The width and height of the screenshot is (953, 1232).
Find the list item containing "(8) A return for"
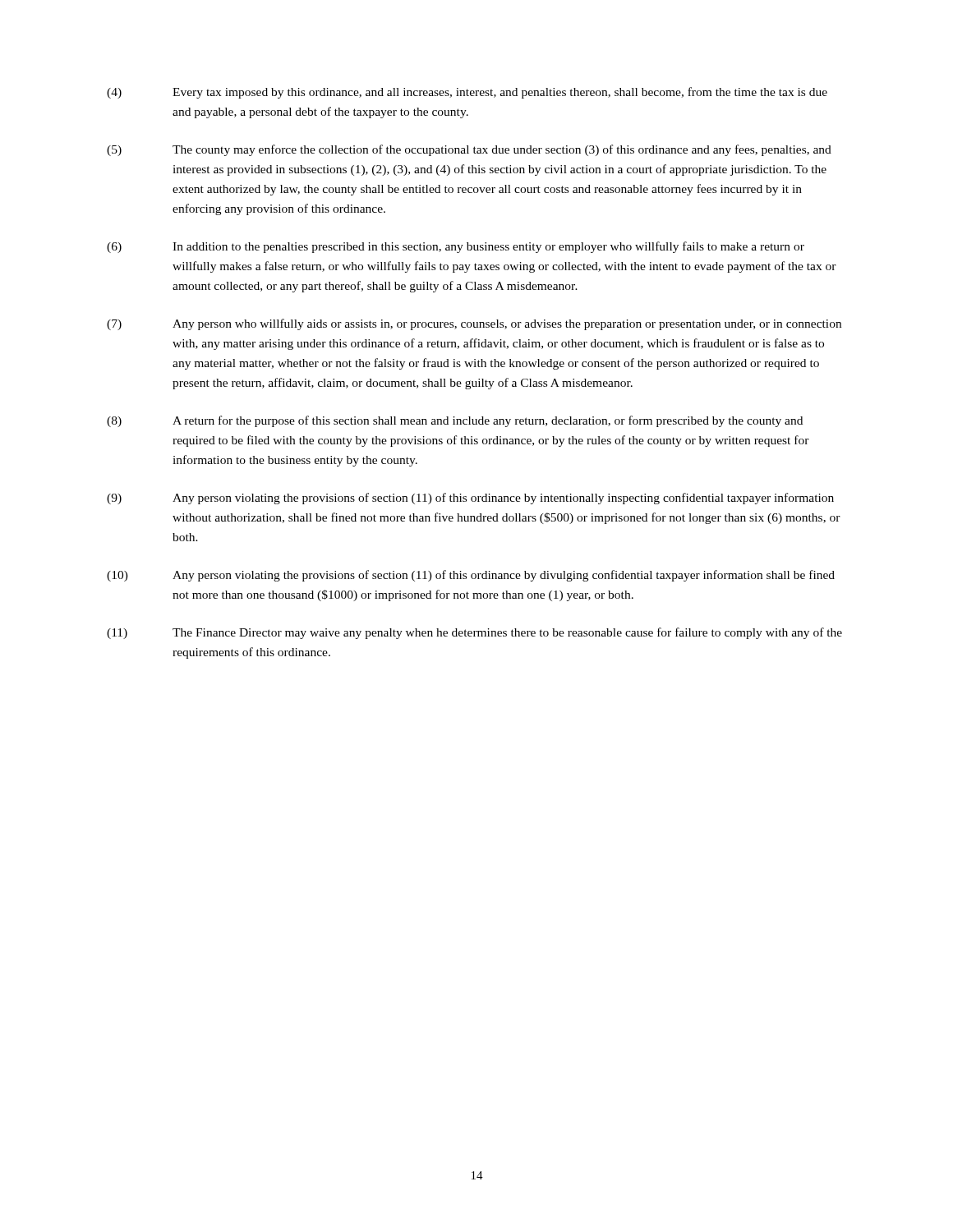[x=476, y=440]
